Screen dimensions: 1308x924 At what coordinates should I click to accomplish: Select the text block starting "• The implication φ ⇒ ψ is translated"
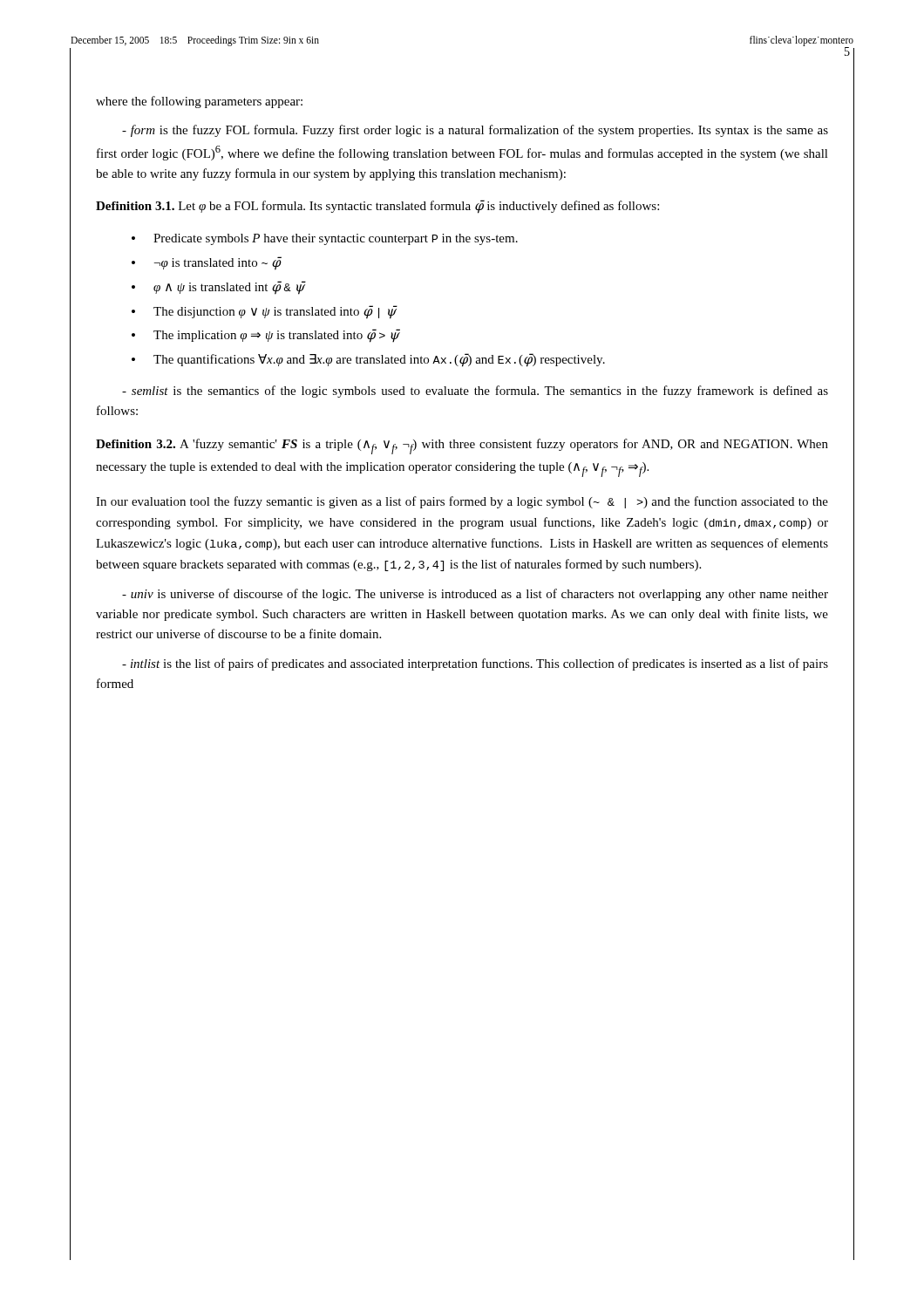266,336
